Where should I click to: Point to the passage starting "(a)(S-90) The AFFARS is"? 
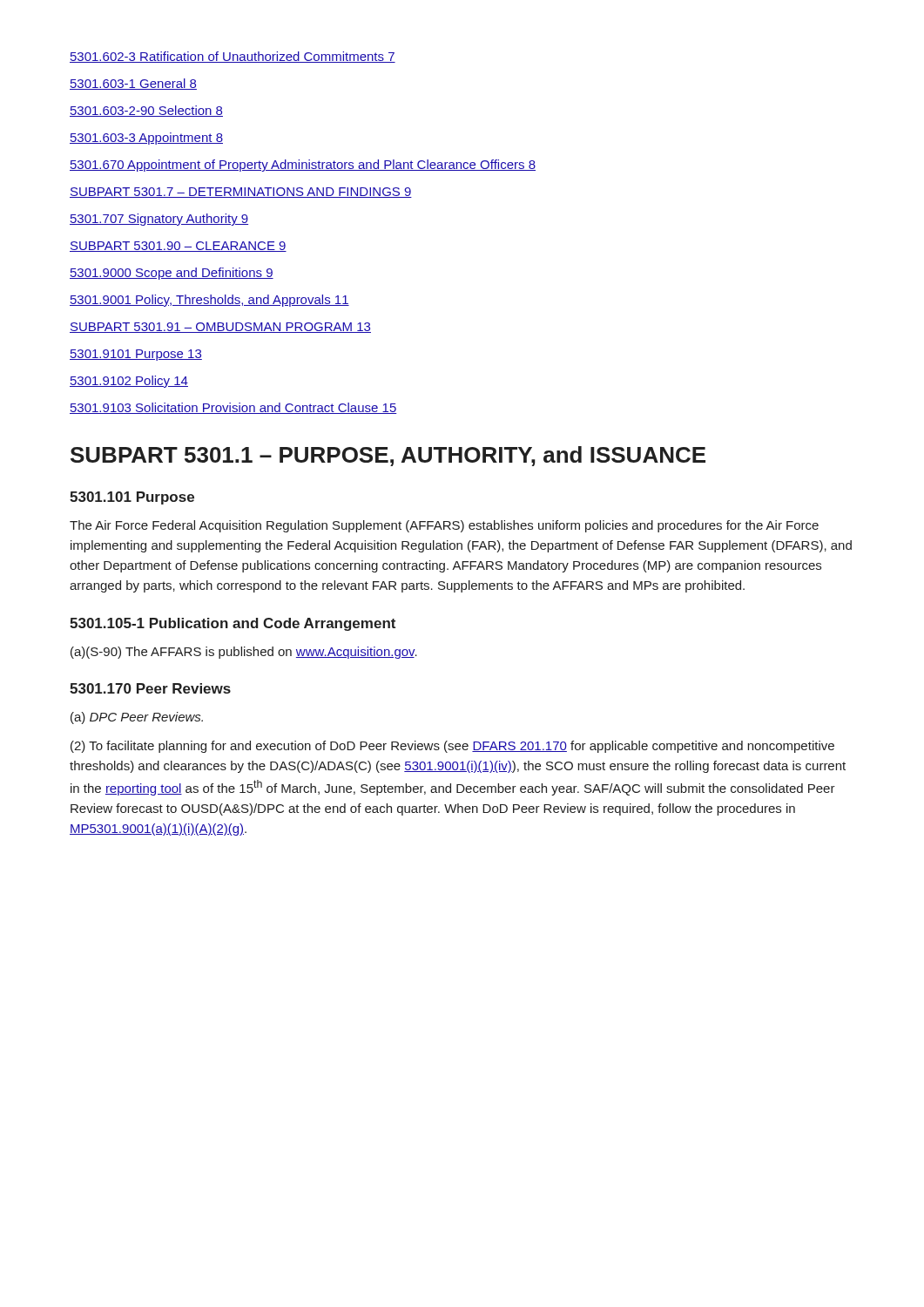click(244, 651)
